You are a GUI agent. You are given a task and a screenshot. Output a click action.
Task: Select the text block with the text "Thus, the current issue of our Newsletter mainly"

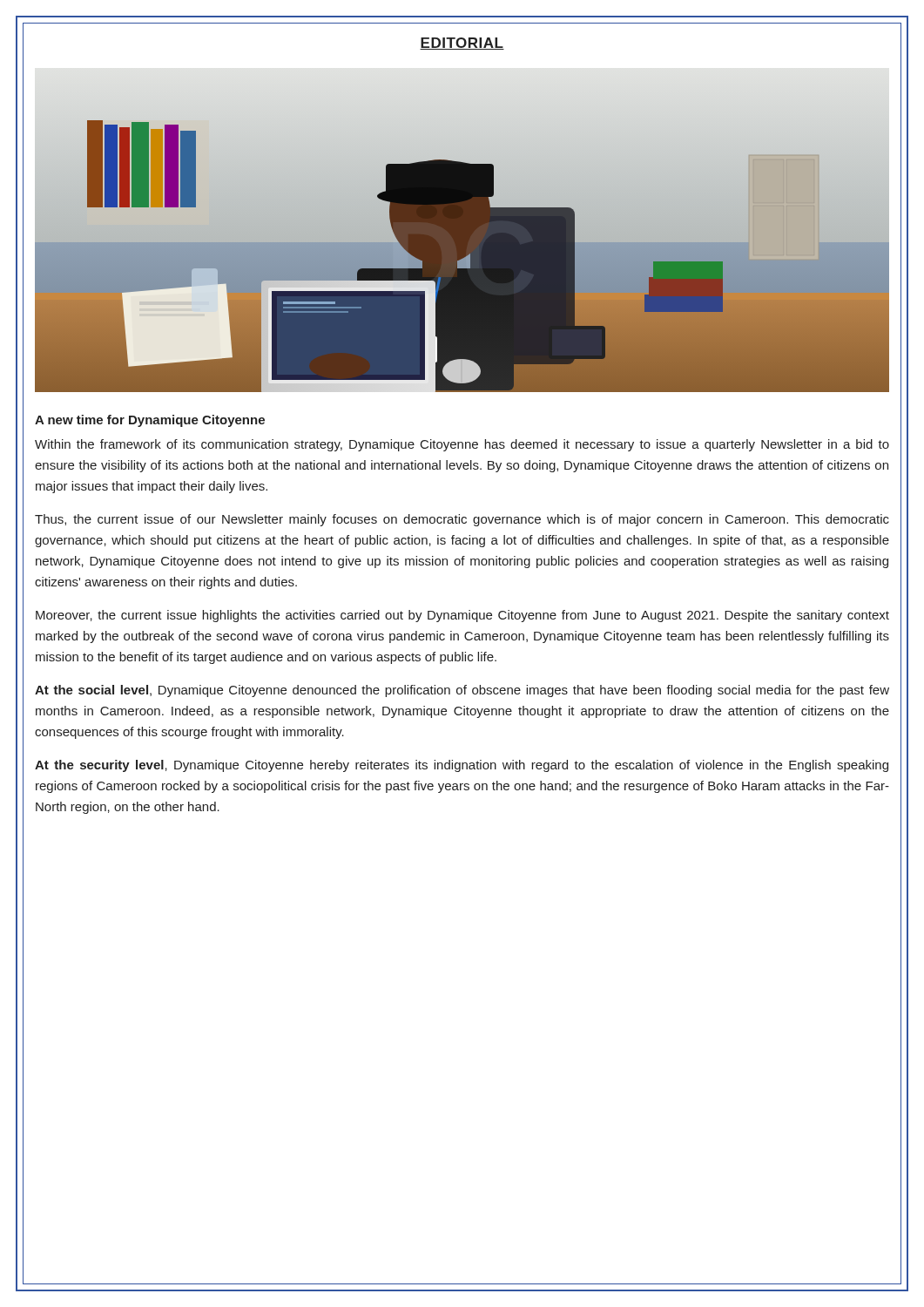[462, 550]
